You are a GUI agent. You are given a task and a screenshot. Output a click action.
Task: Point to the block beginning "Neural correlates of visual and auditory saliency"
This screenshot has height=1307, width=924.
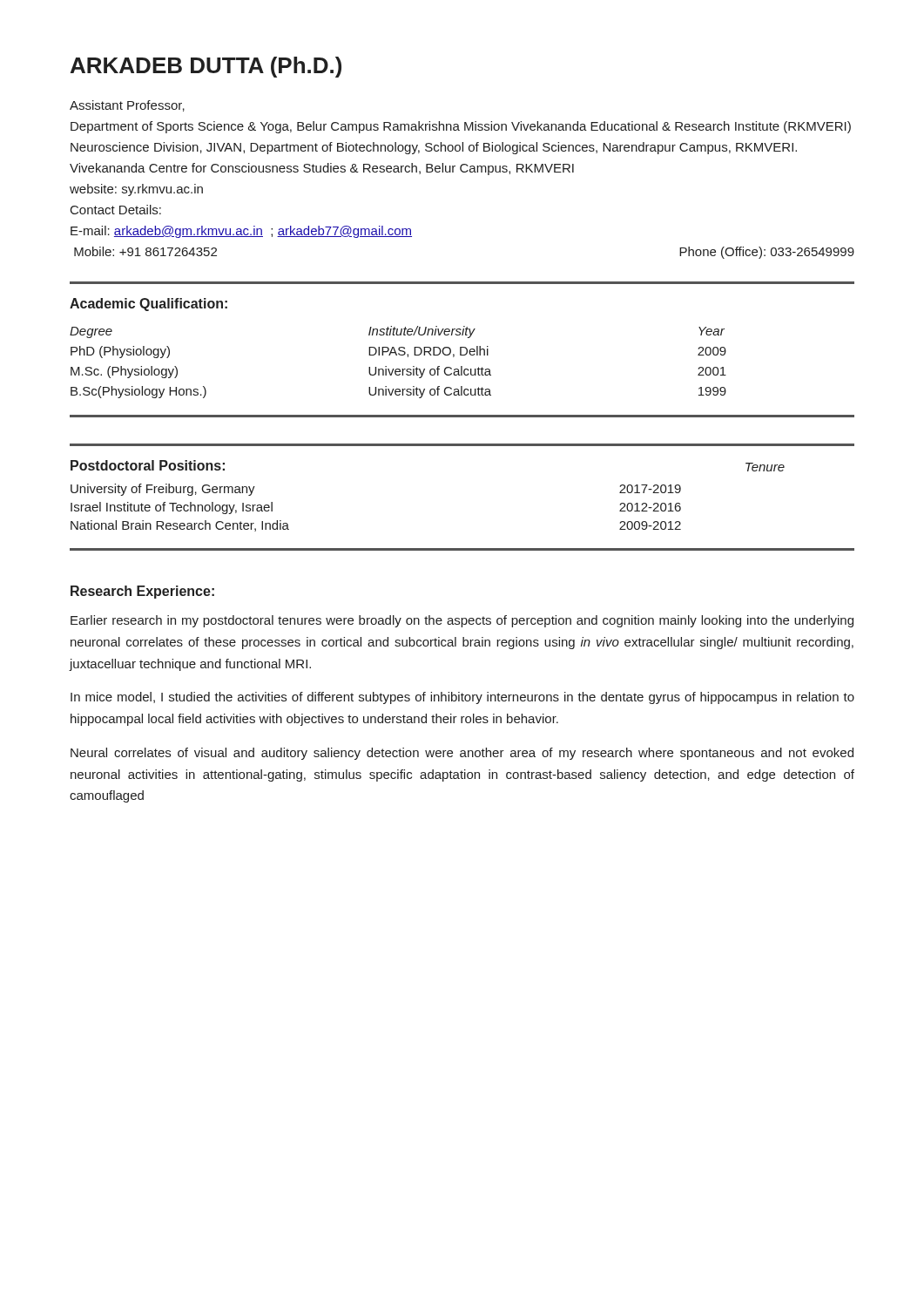pos(462,774)
